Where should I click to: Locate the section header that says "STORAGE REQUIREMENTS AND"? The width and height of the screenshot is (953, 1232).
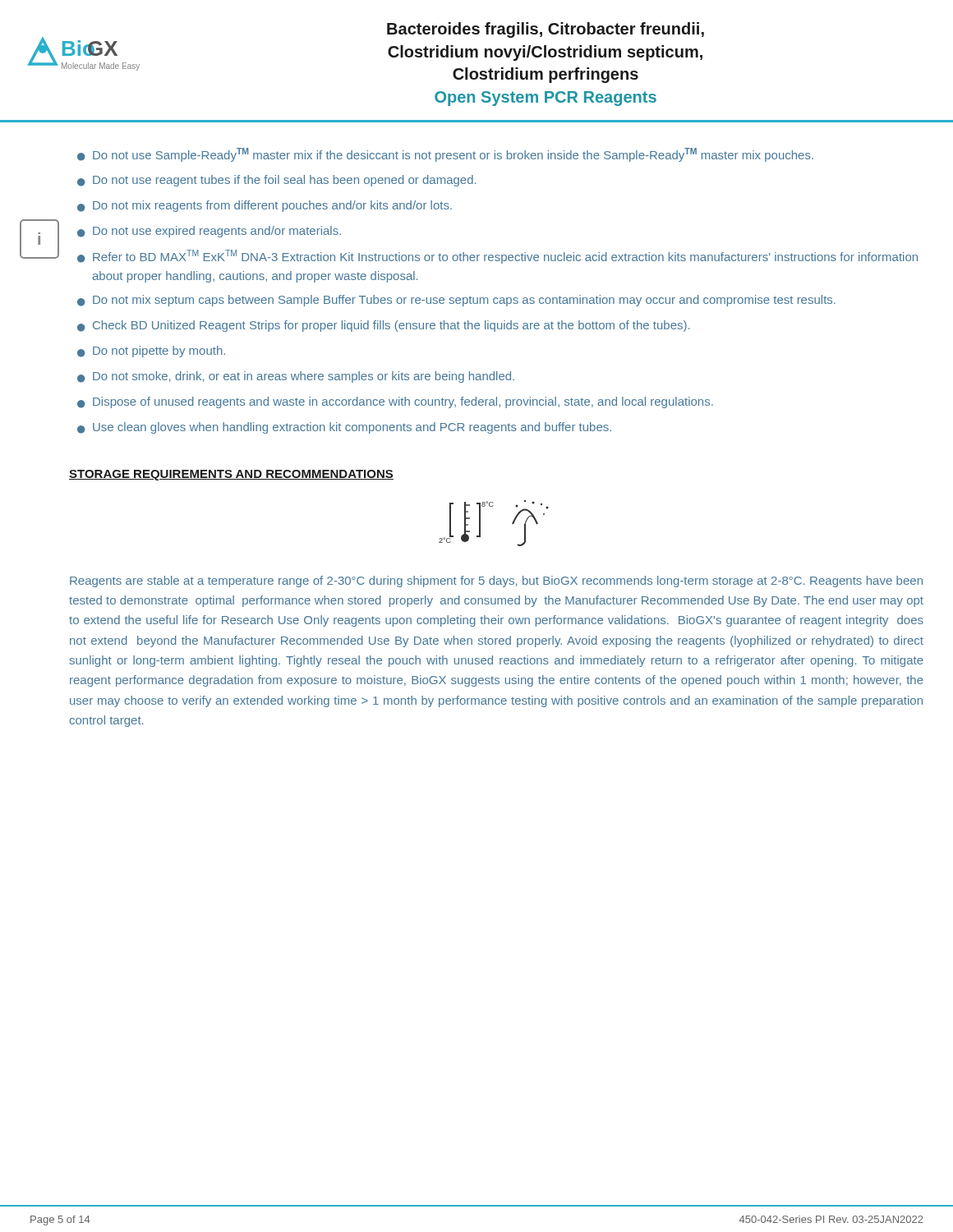click(231, 473)
